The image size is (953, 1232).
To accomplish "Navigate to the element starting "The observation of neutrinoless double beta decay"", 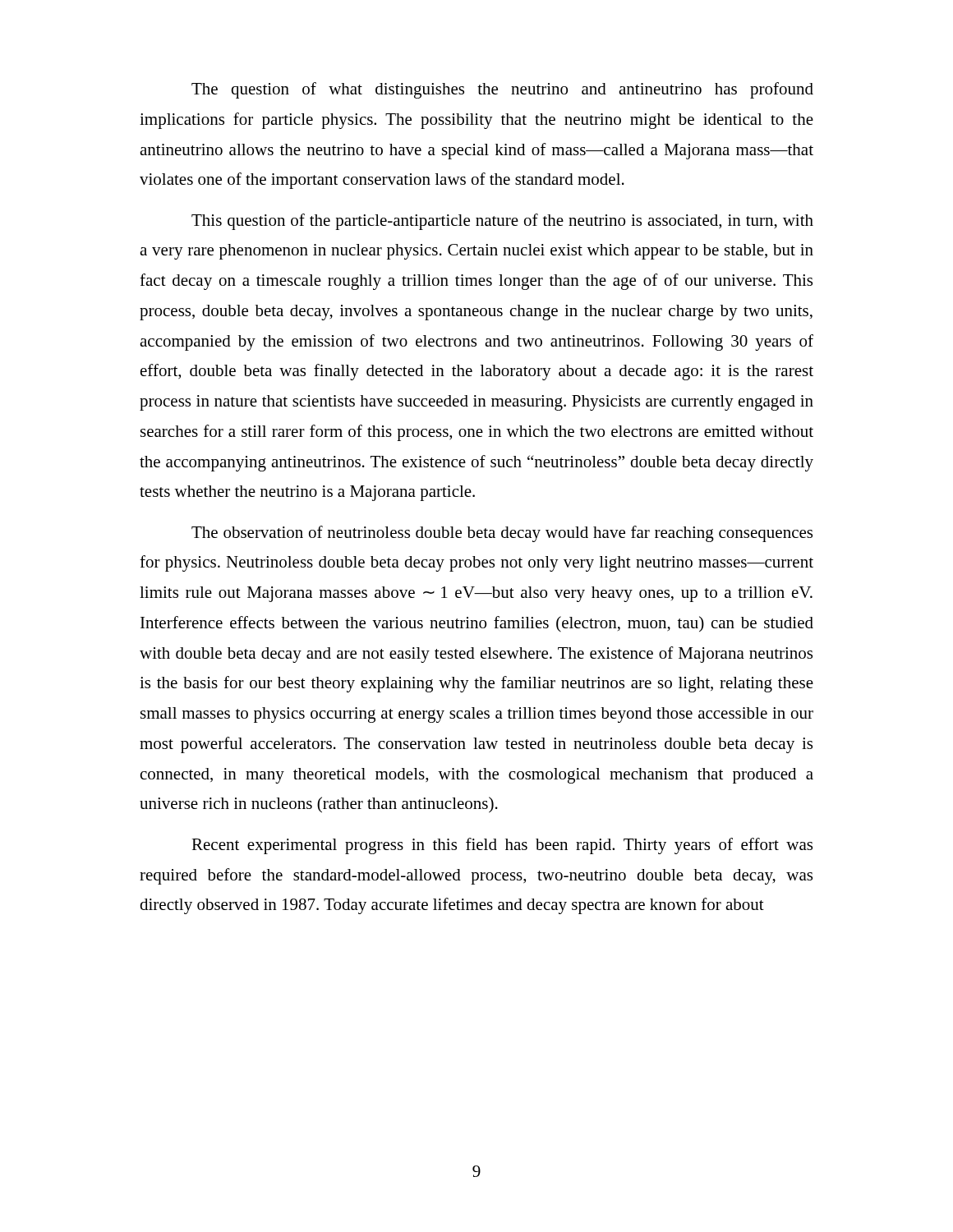I will click(476, 668).
